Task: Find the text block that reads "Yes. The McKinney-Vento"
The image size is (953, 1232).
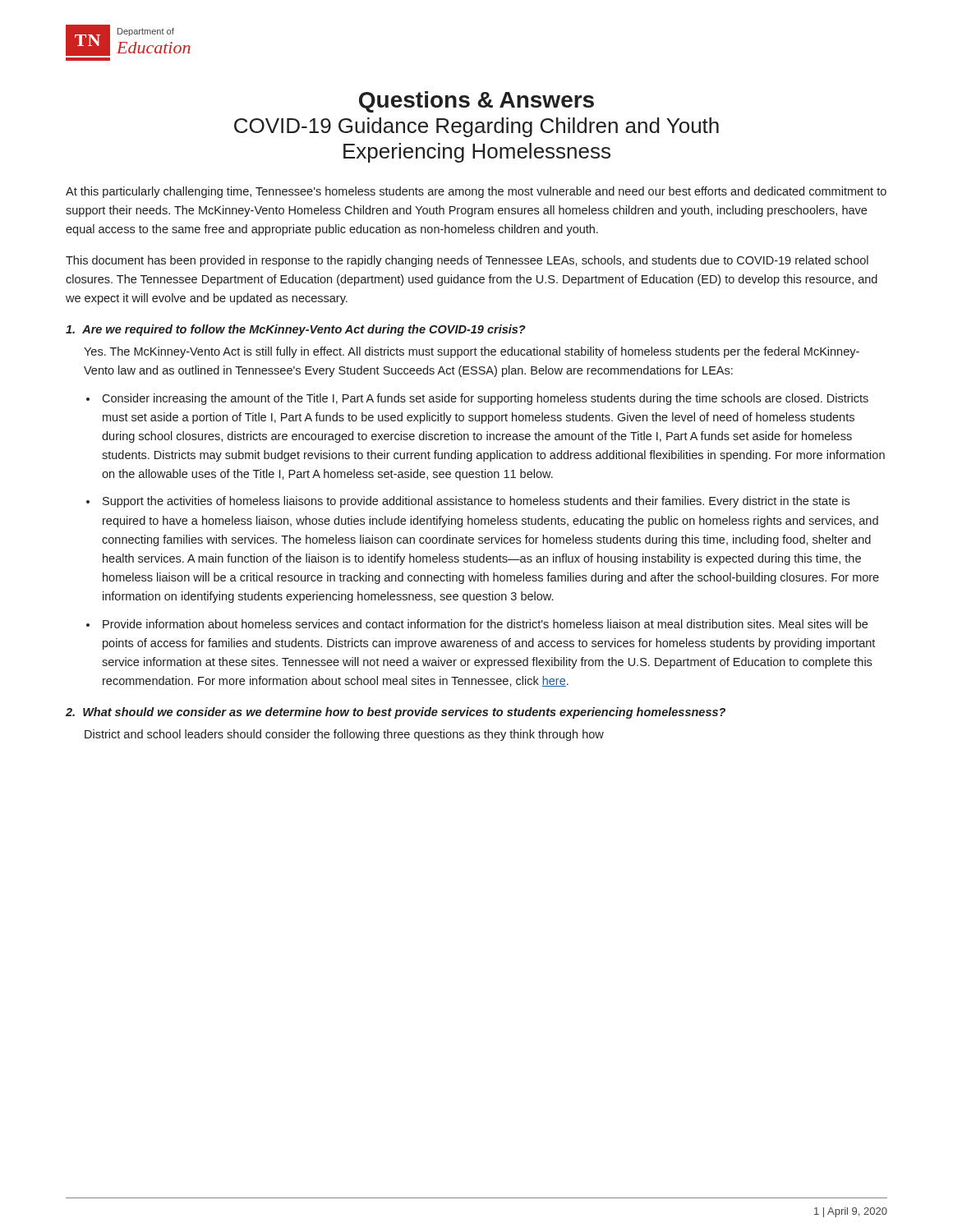Action: (472, 361)
